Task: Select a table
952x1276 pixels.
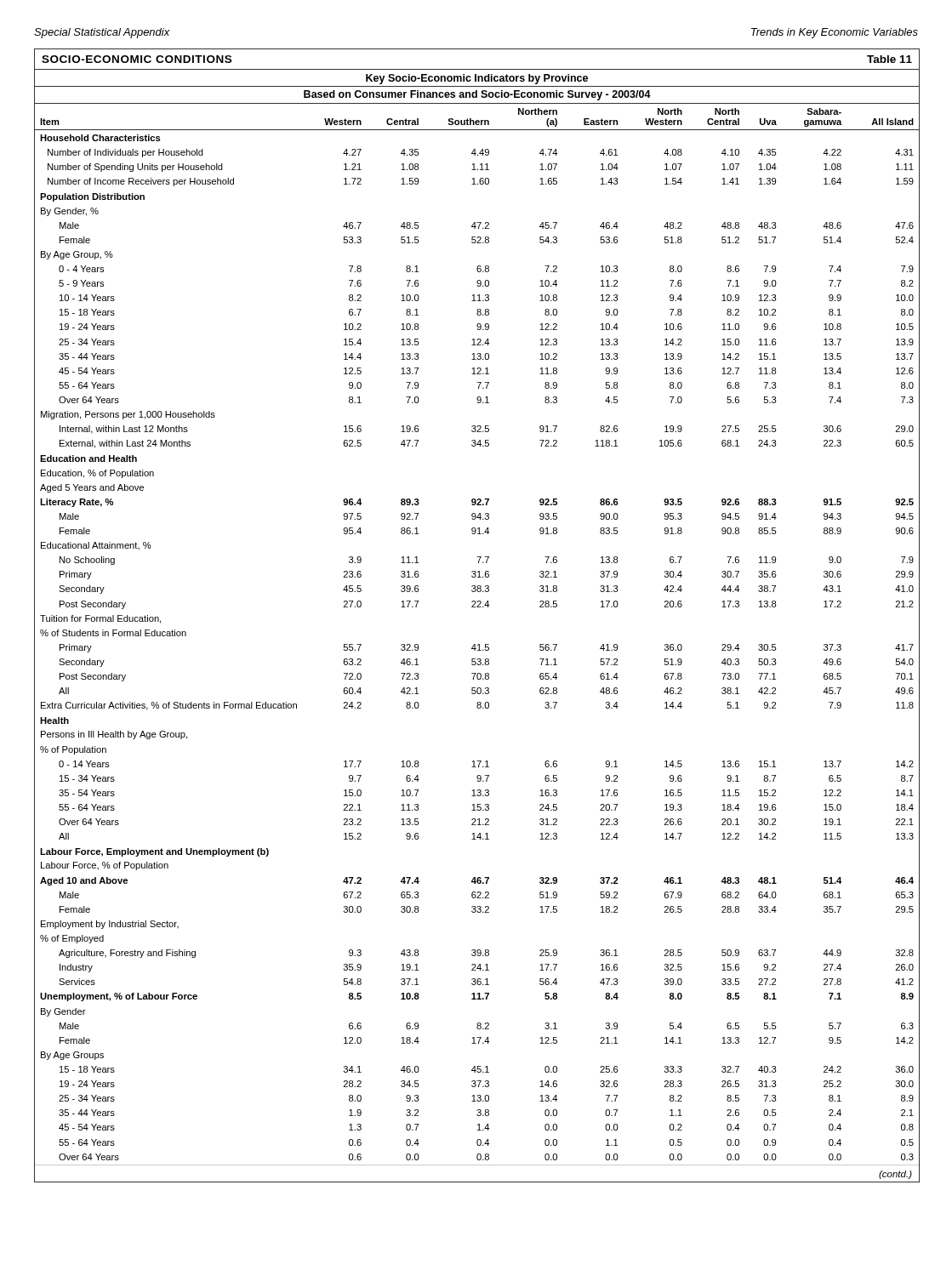Action: click(x=477, y=615)
